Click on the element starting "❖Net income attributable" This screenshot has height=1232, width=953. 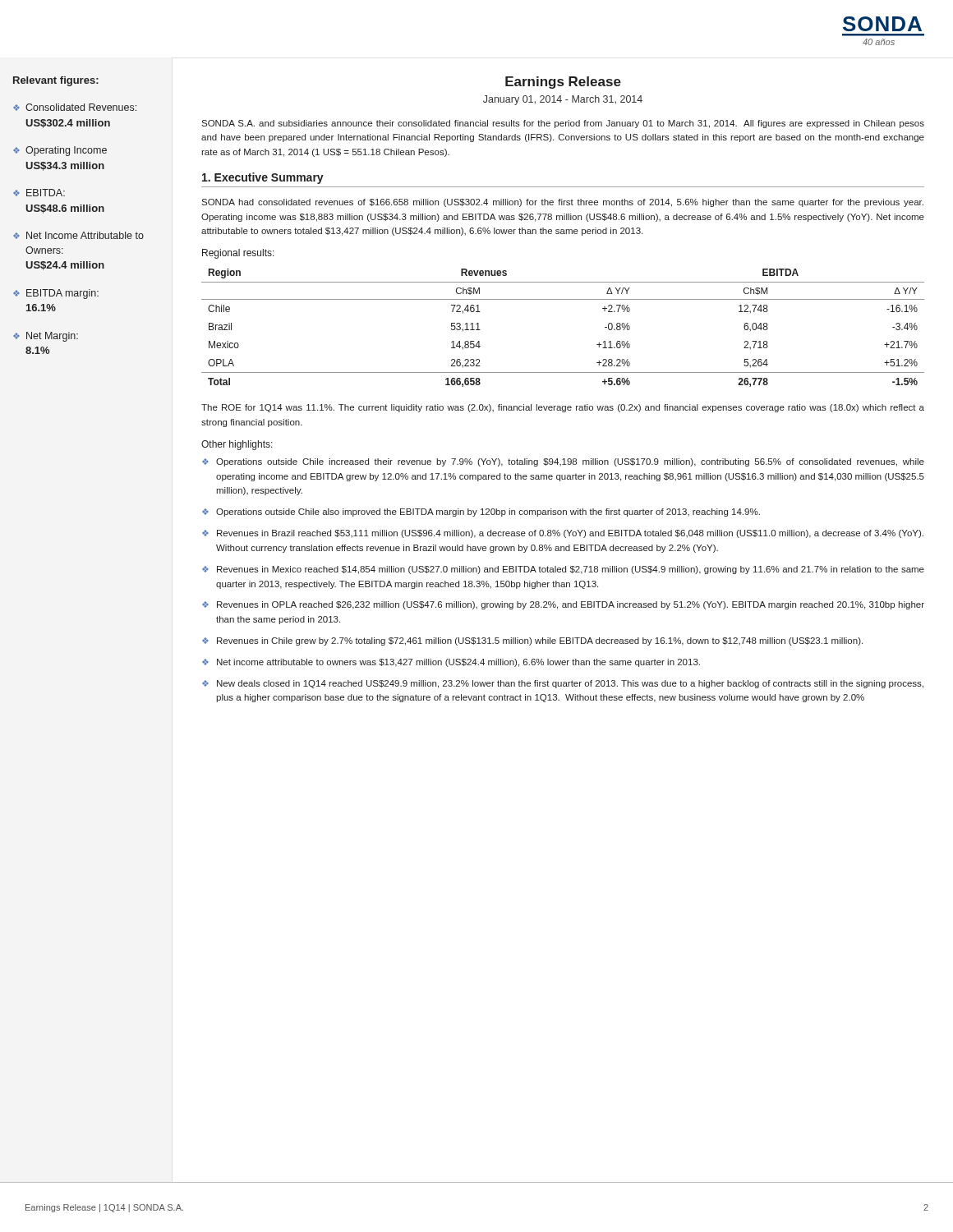[x=451, y=662]
